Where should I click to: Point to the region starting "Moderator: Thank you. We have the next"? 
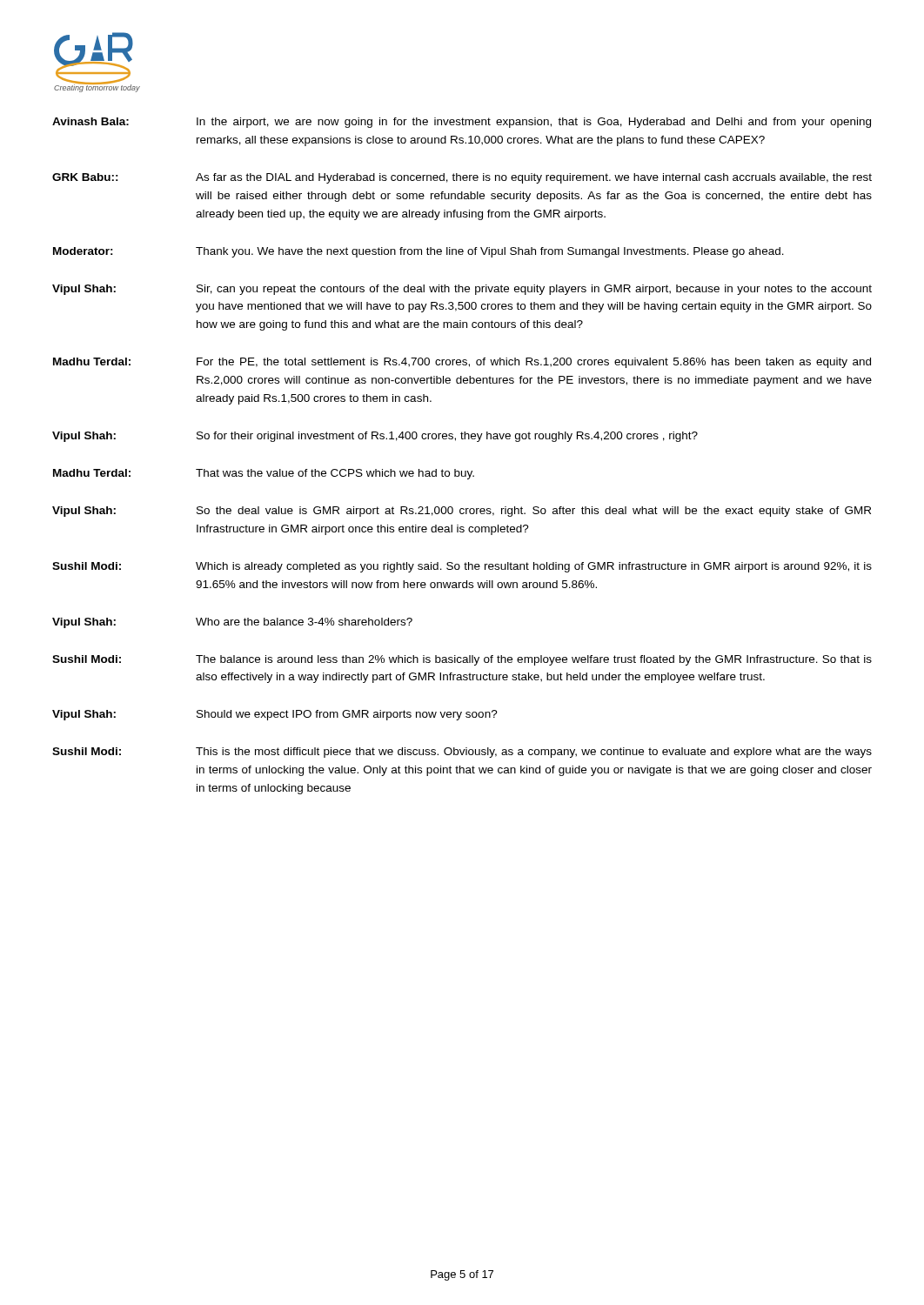pos(462,251)
